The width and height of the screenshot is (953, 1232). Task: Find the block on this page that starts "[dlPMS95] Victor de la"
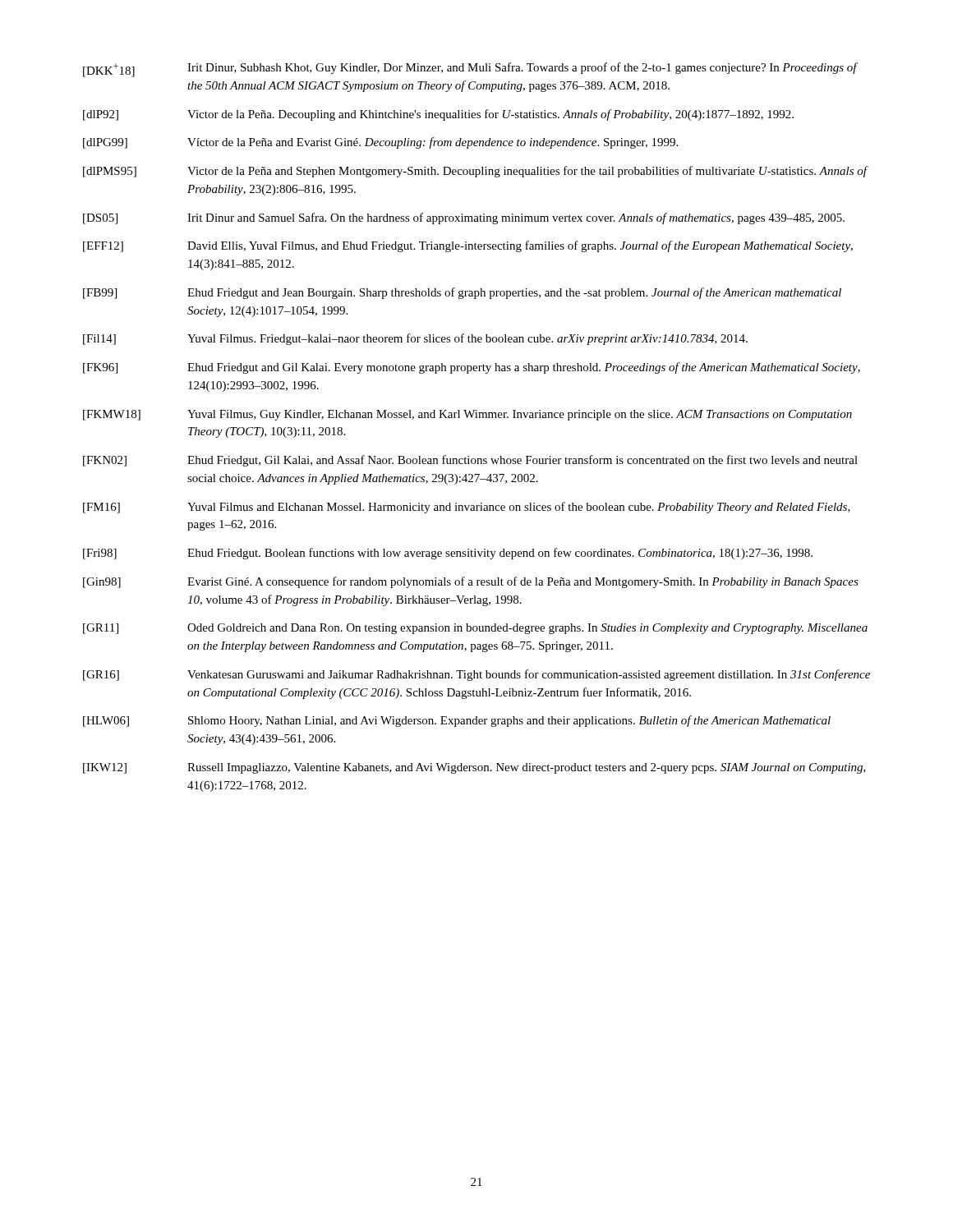click(476, 186)
